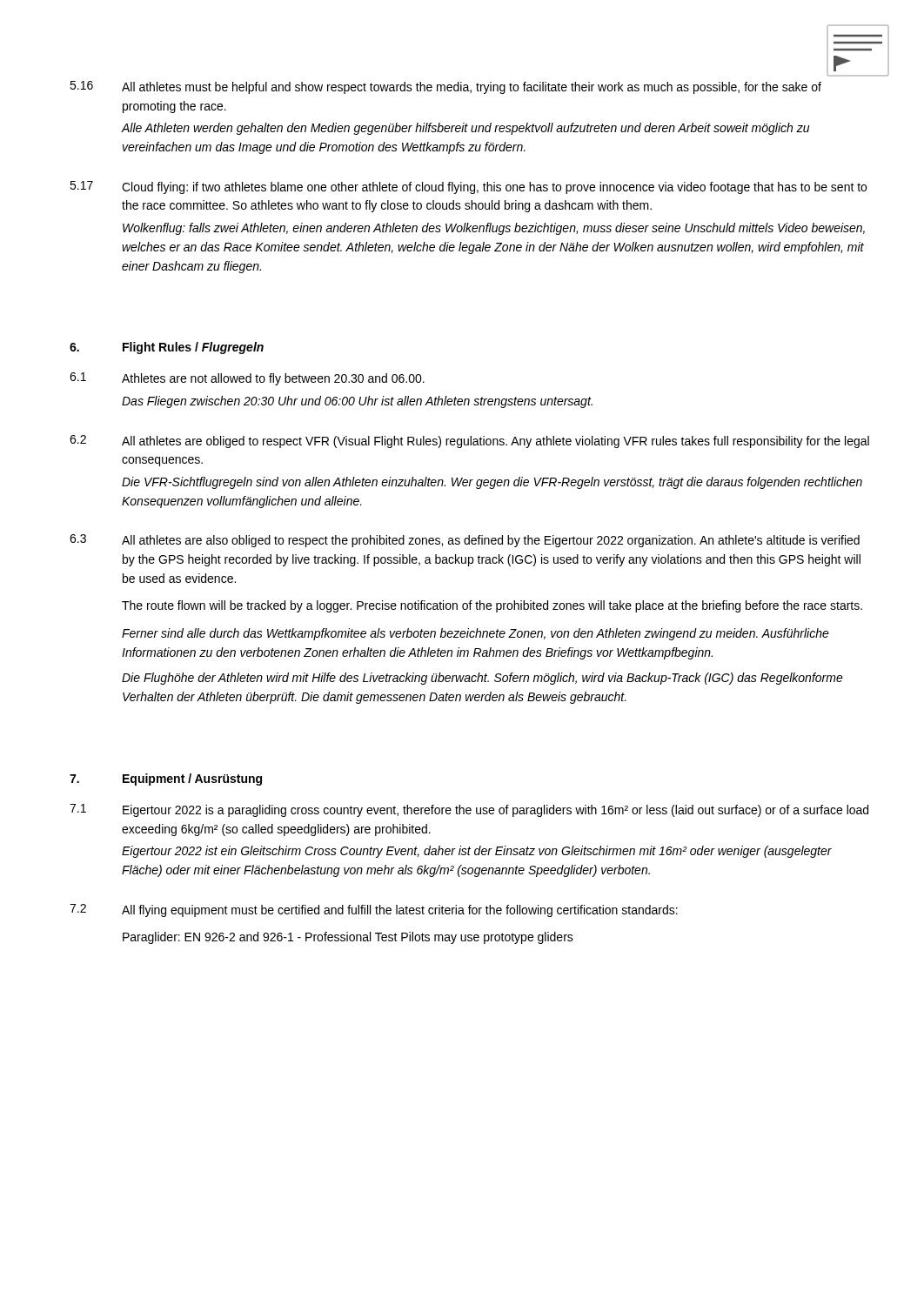Locate the text block starting "5.16 All athletes"
This screenshot has width=924, height=1305.
pos(471,120)
